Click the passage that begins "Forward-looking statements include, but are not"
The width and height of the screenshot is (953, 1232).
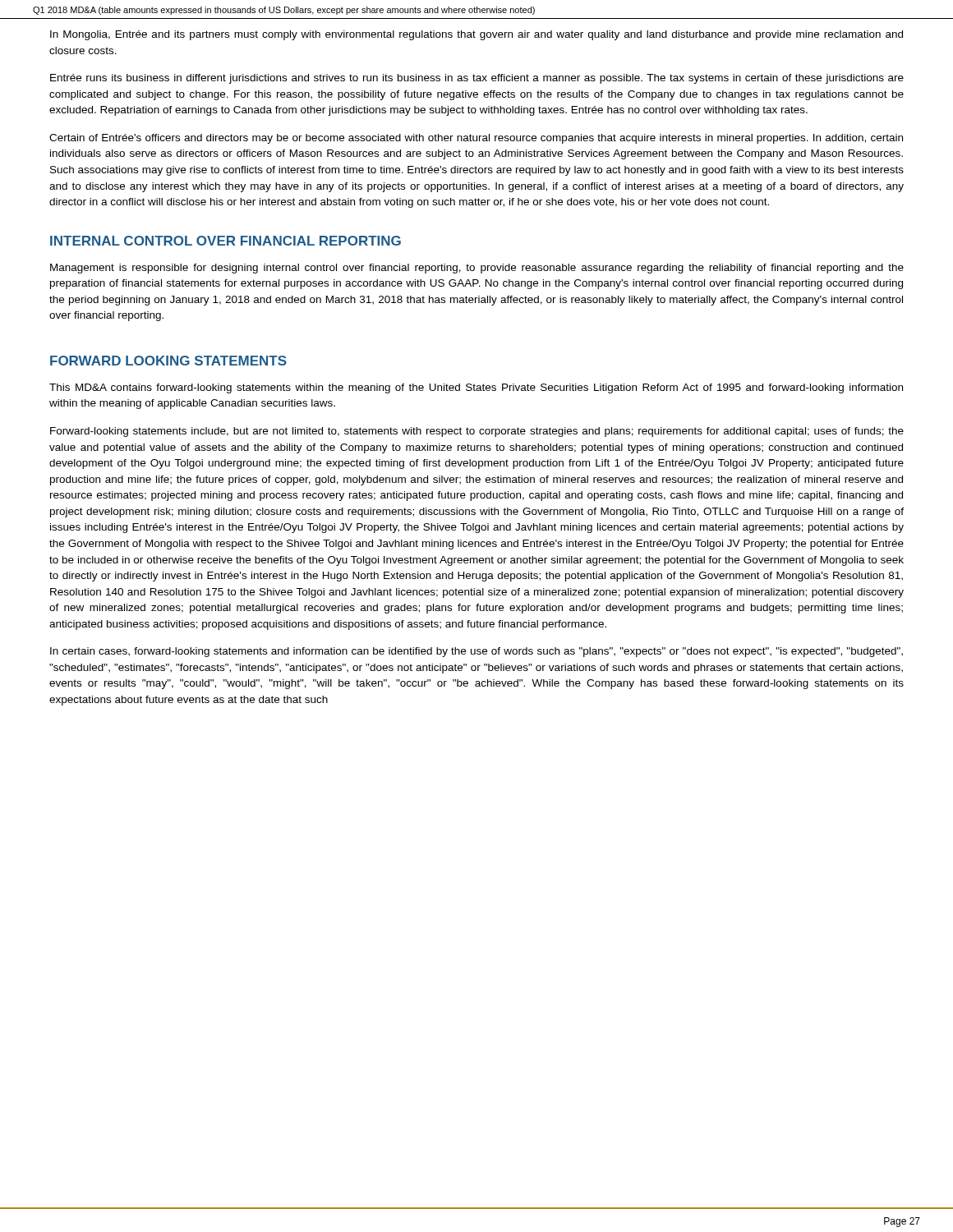coord(476,527)
